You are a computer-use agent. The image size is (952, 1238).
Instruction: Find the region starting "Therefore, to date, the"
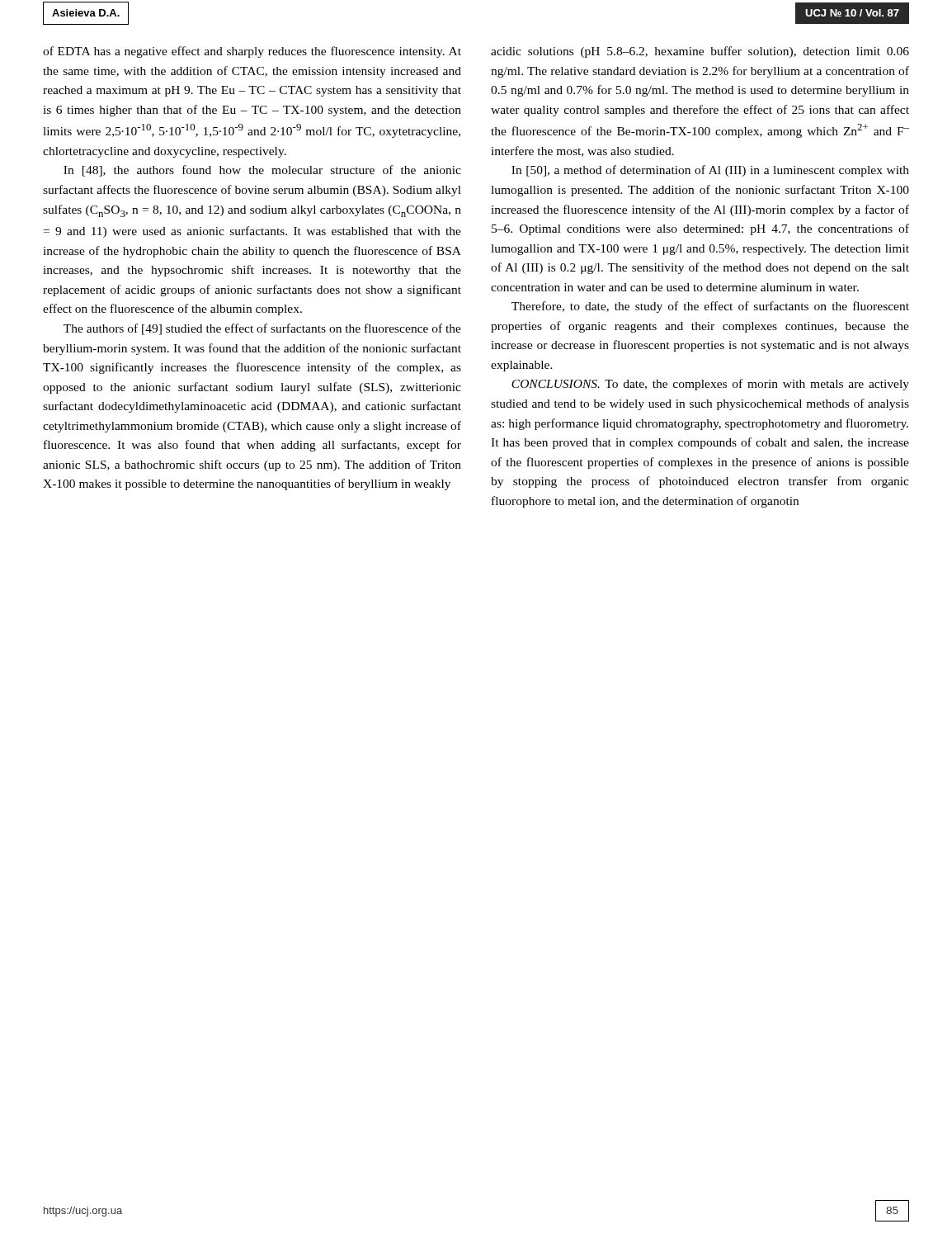click(700, 335)
